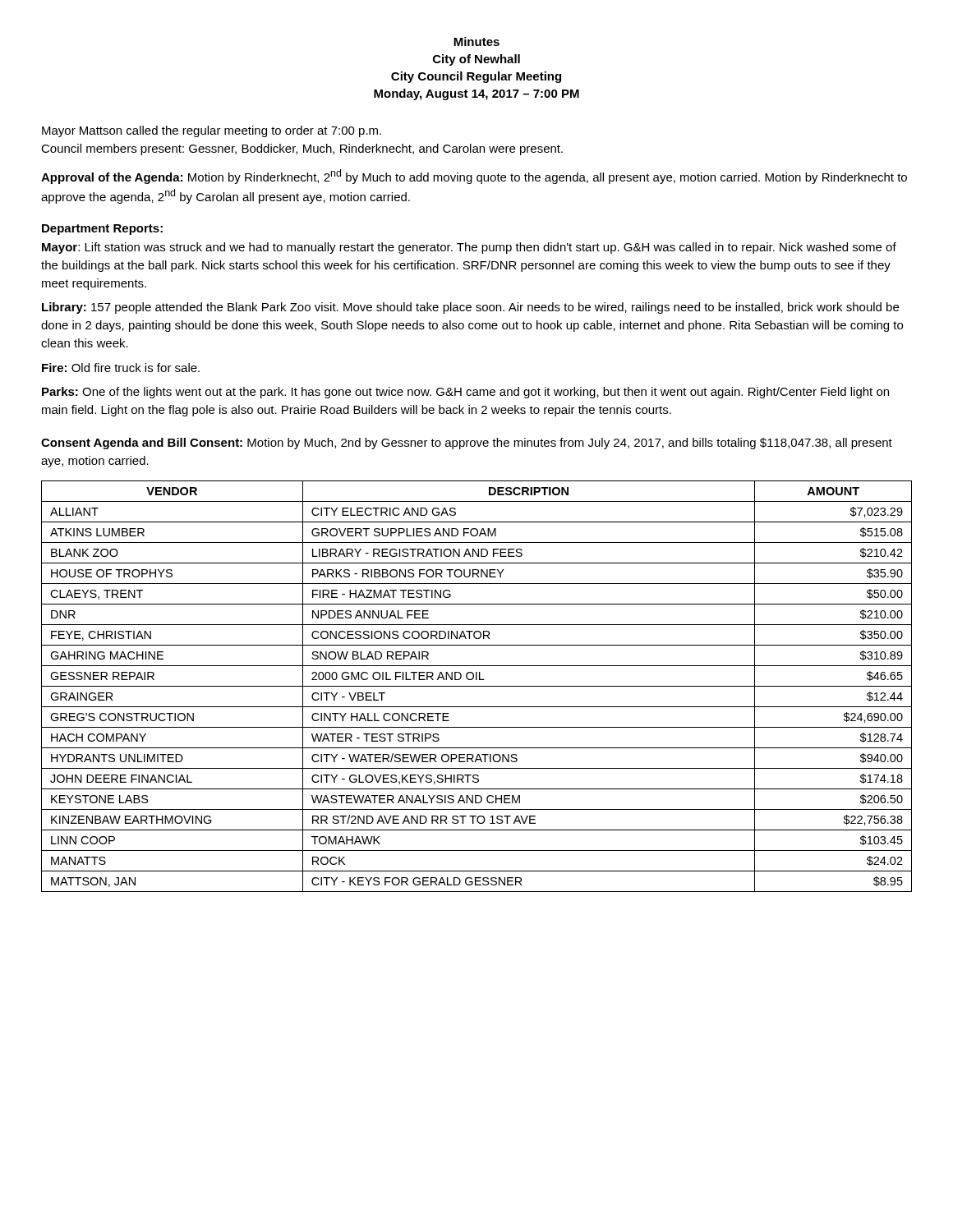
Task: Locate the block of text that opens with "Mayor: Lift station was"
Action: tap(469, 265)
